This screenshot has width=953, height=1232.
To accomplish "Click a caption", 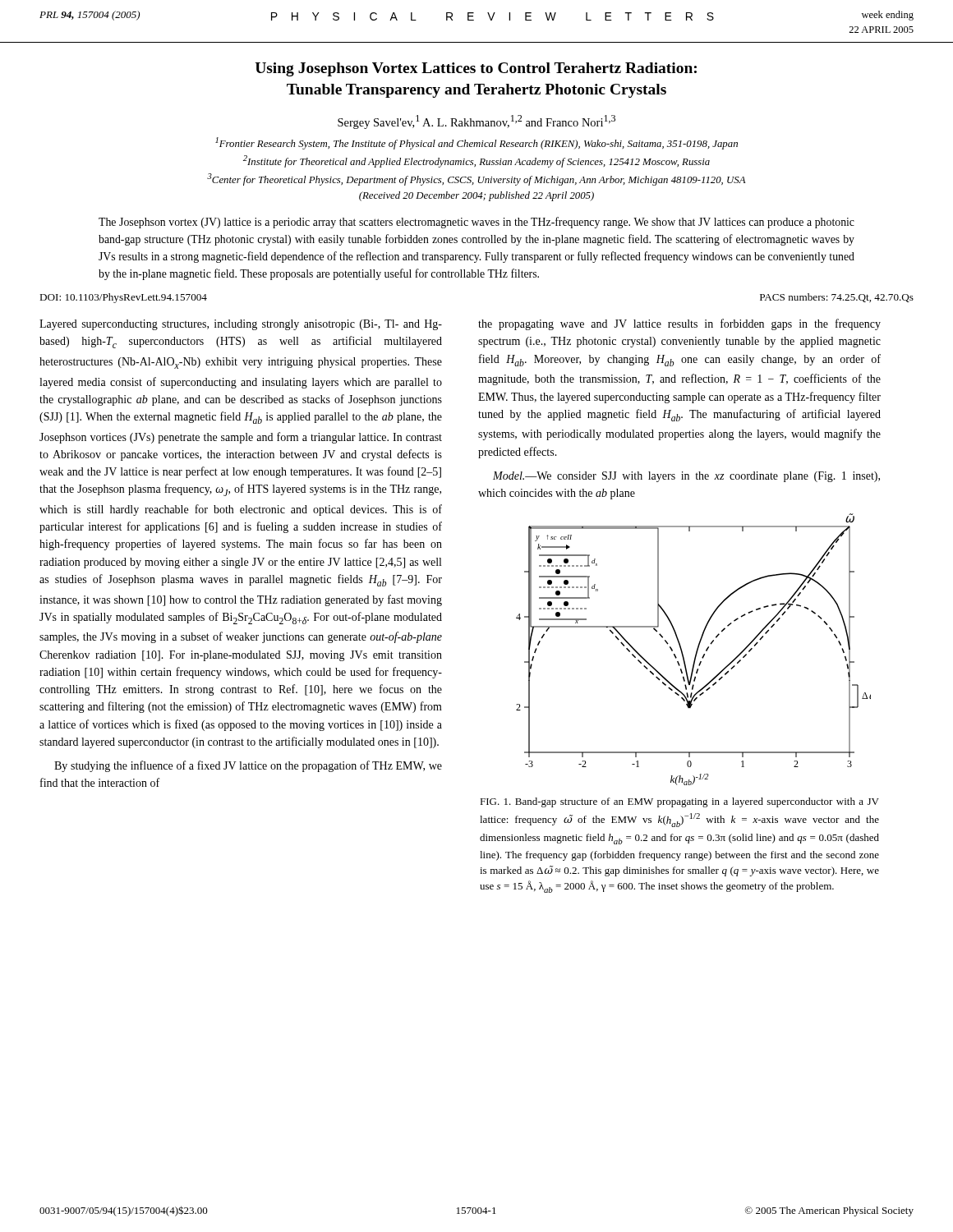I will pyautogui.click(x=679, y=845).
